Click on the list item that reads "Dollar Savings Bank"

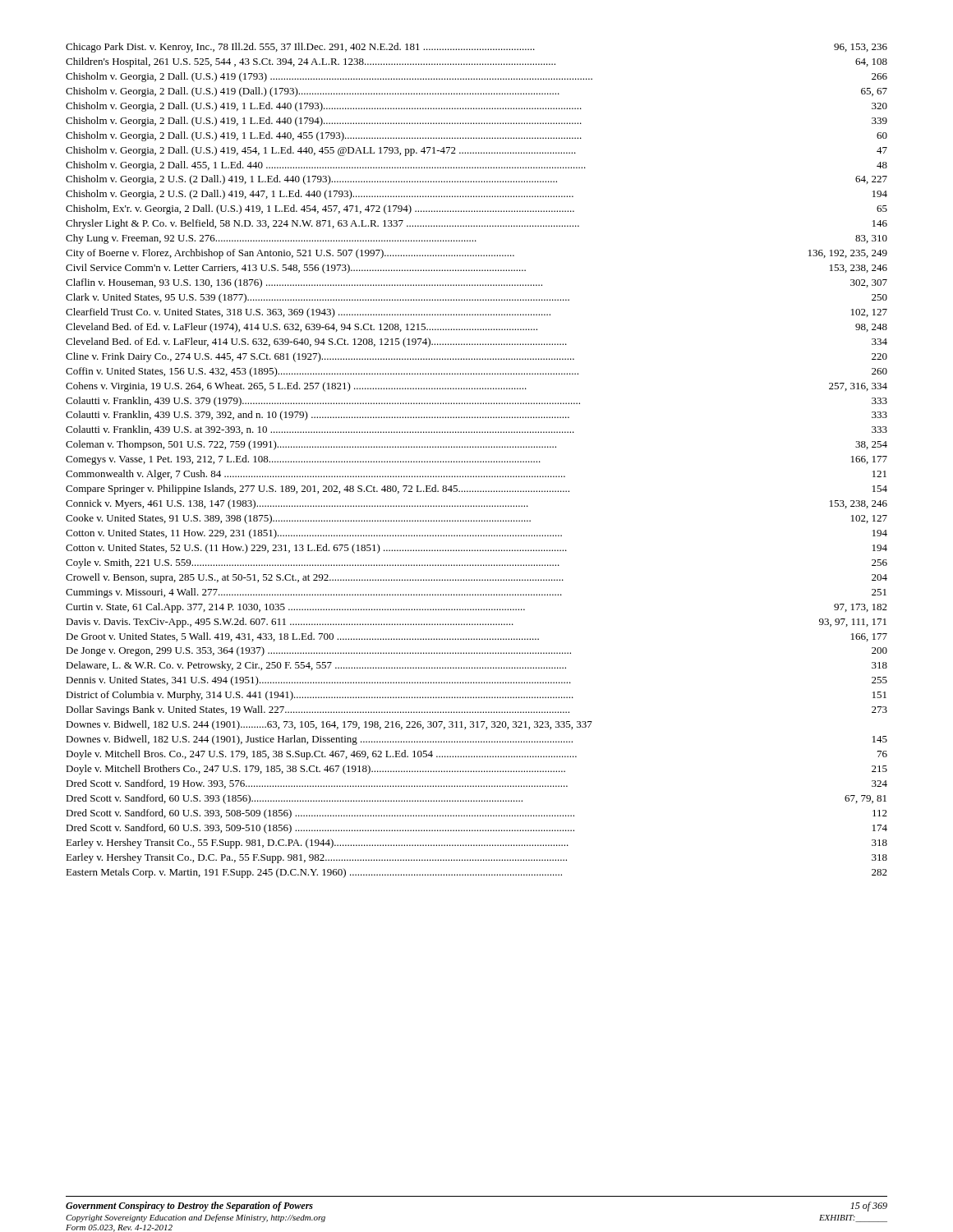476,710
